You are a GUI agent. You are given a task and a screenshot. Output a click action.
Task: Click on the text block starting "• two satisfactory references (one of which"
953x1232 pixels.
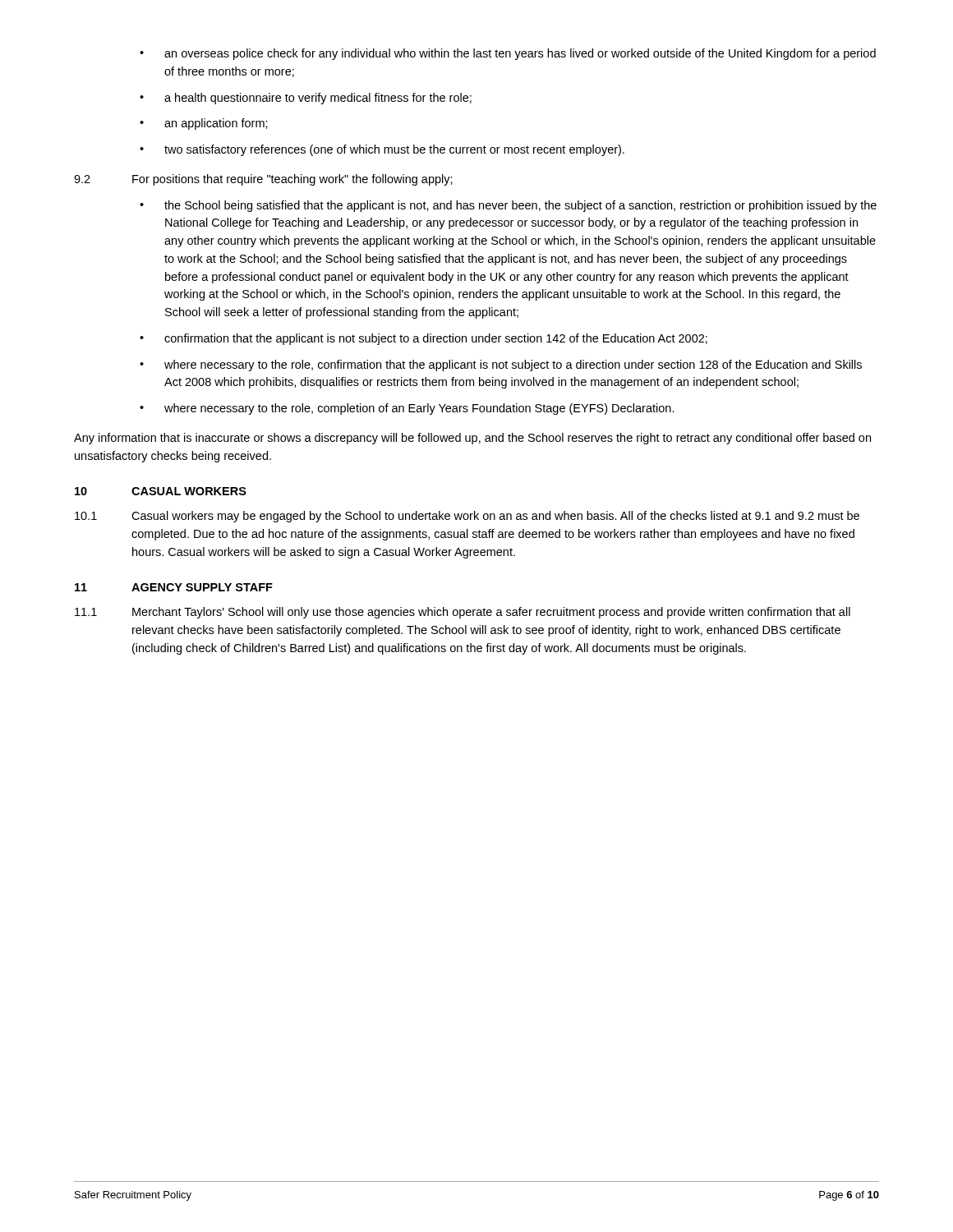tap(509, 150)
